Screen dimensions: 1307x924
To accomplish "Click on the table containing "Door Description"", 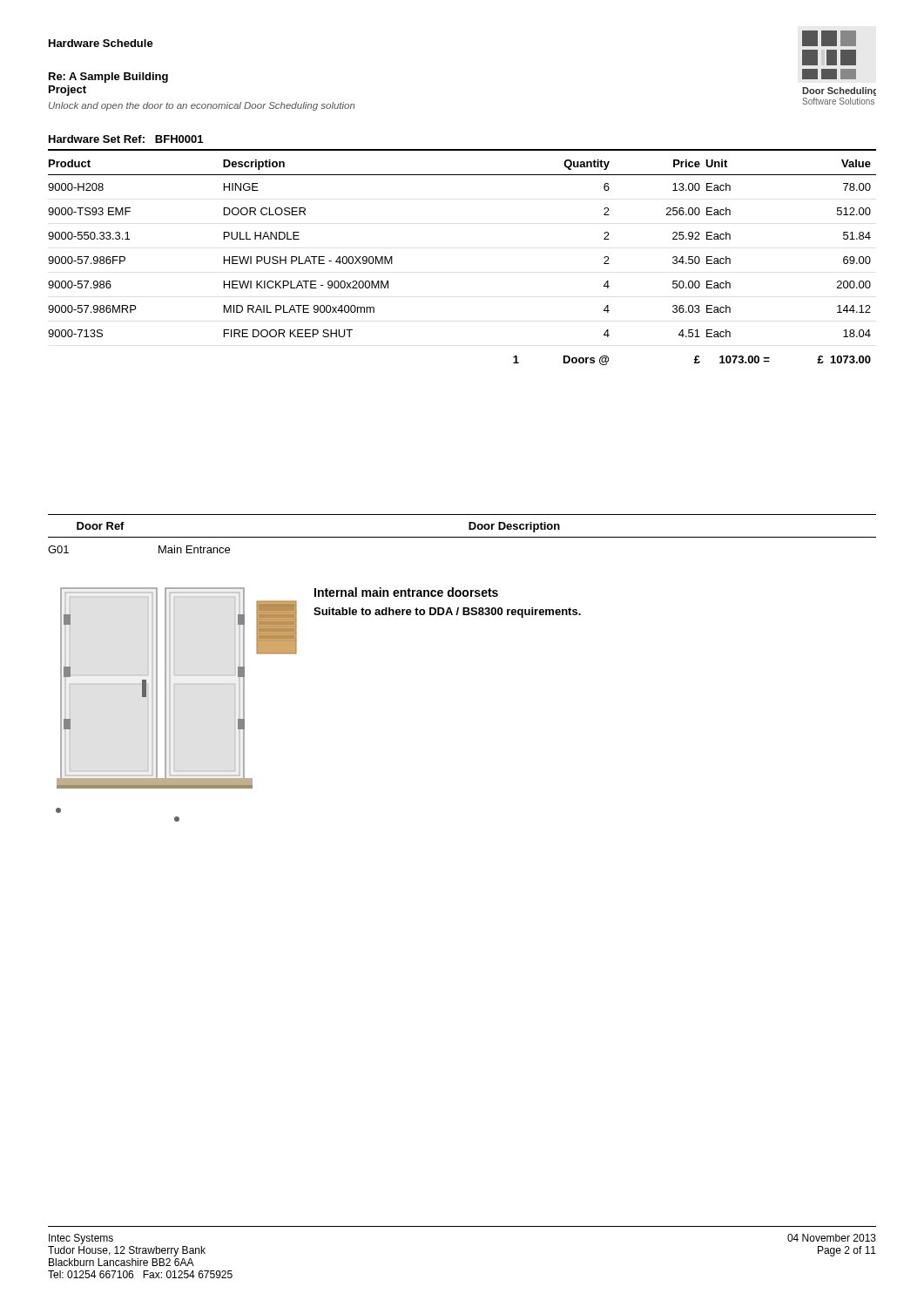I will pyautogui.click(x=462, y=538).
